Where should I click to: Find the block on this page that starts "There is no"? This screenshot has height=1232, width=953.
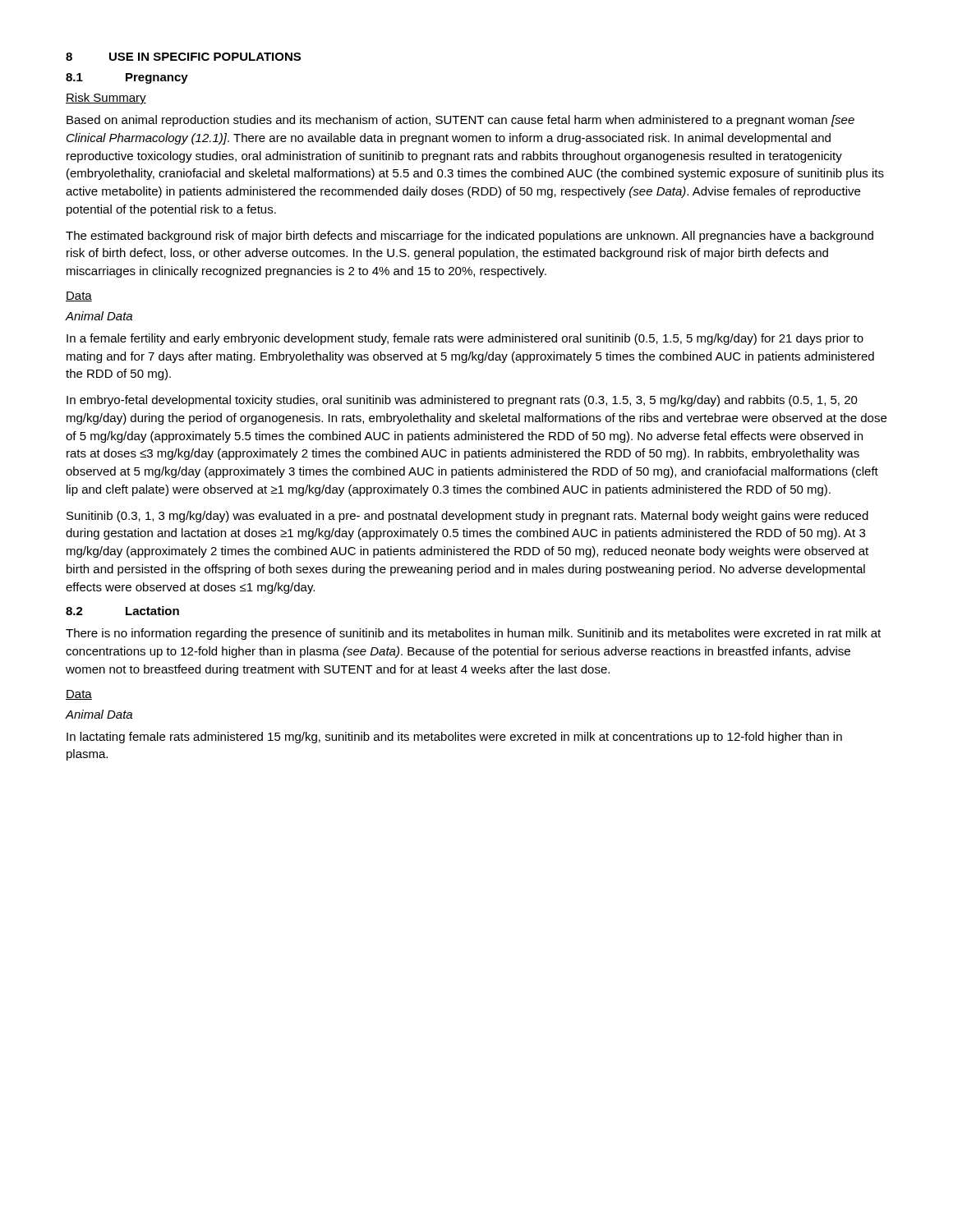tap(476, 651)
